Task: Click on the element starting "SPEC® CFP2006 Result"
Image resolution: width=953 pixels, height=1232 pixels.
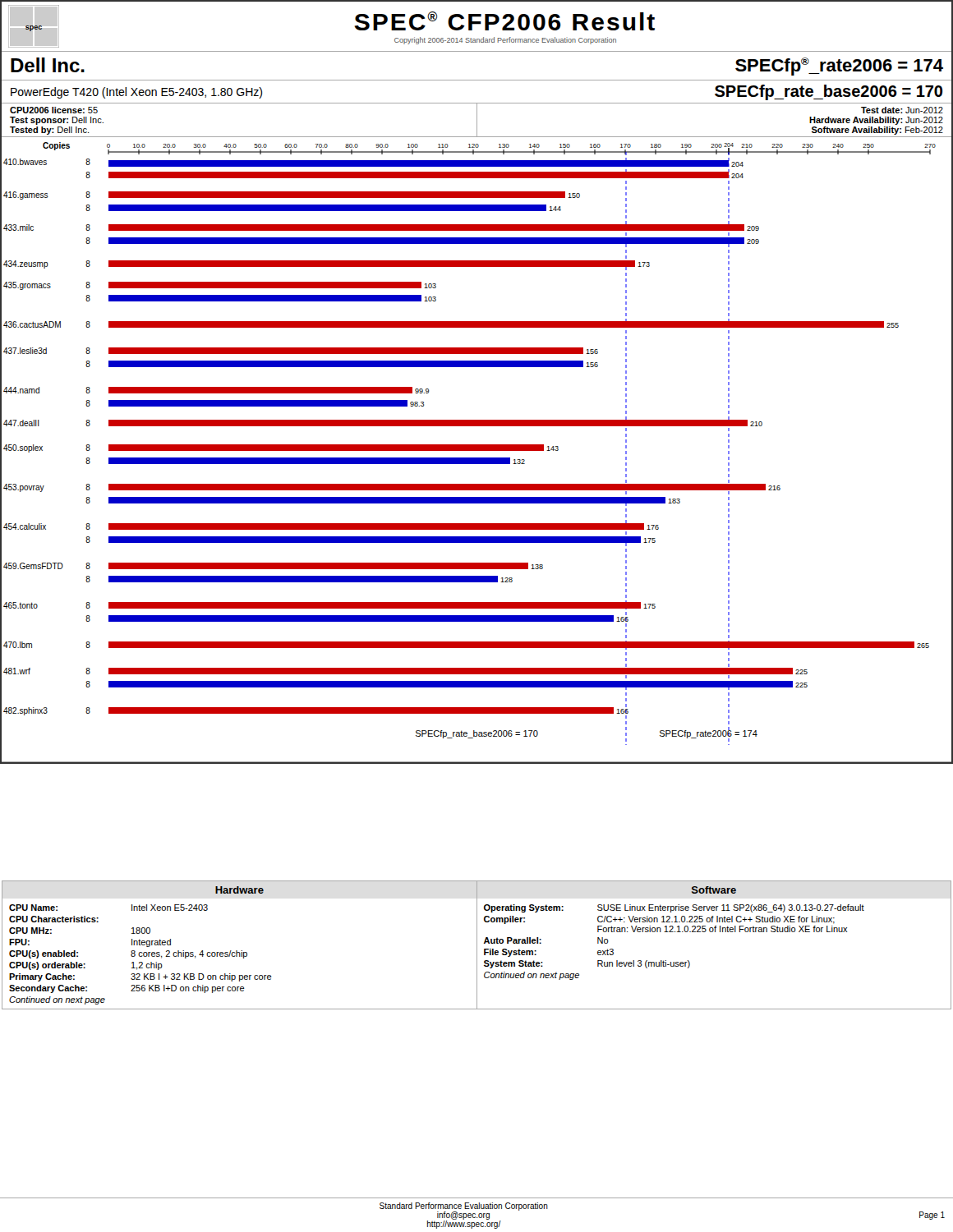Action: click(x=505, y=22)
